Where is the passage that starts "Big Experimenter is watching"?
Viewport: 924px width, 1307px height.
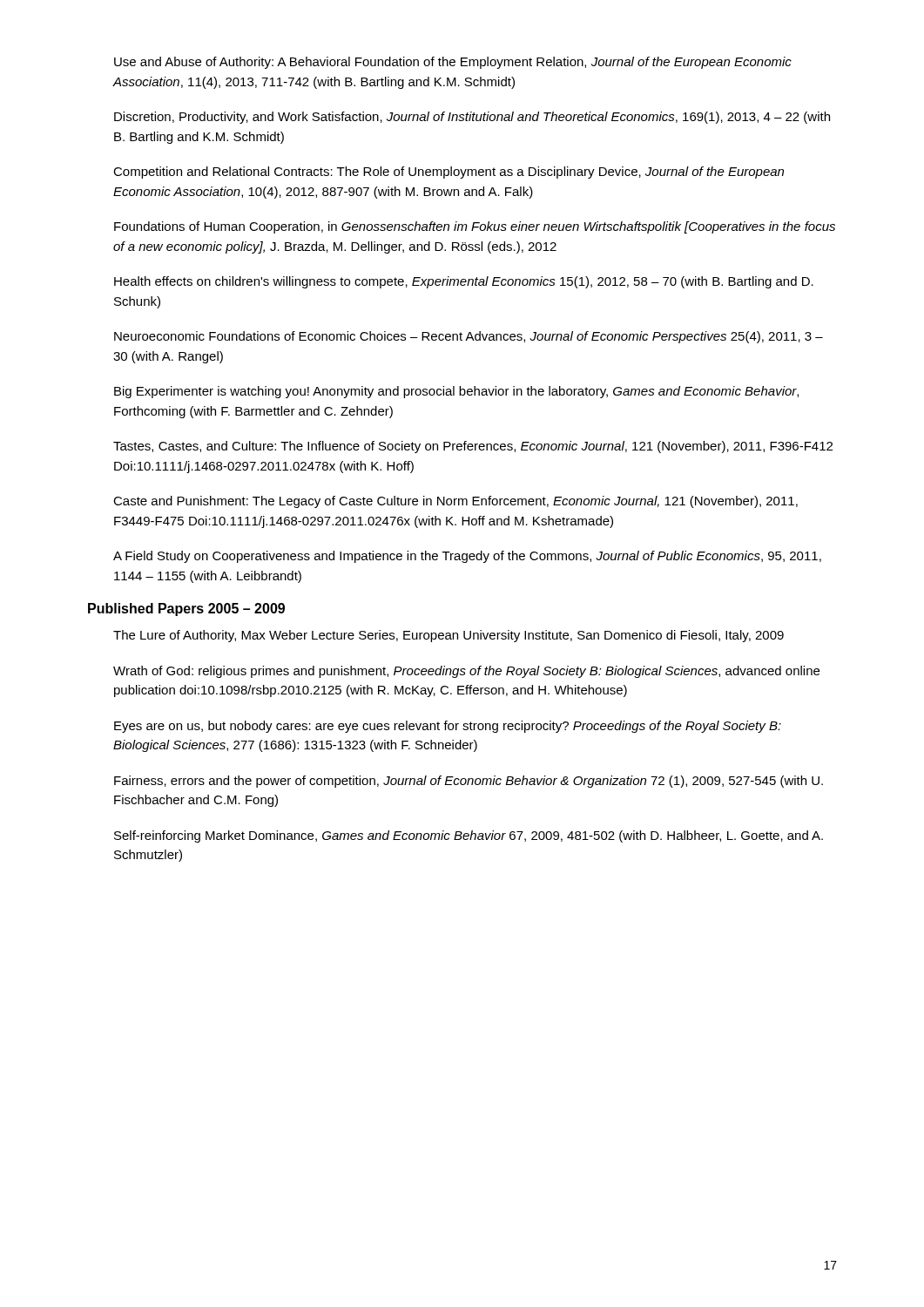(475, 401)
